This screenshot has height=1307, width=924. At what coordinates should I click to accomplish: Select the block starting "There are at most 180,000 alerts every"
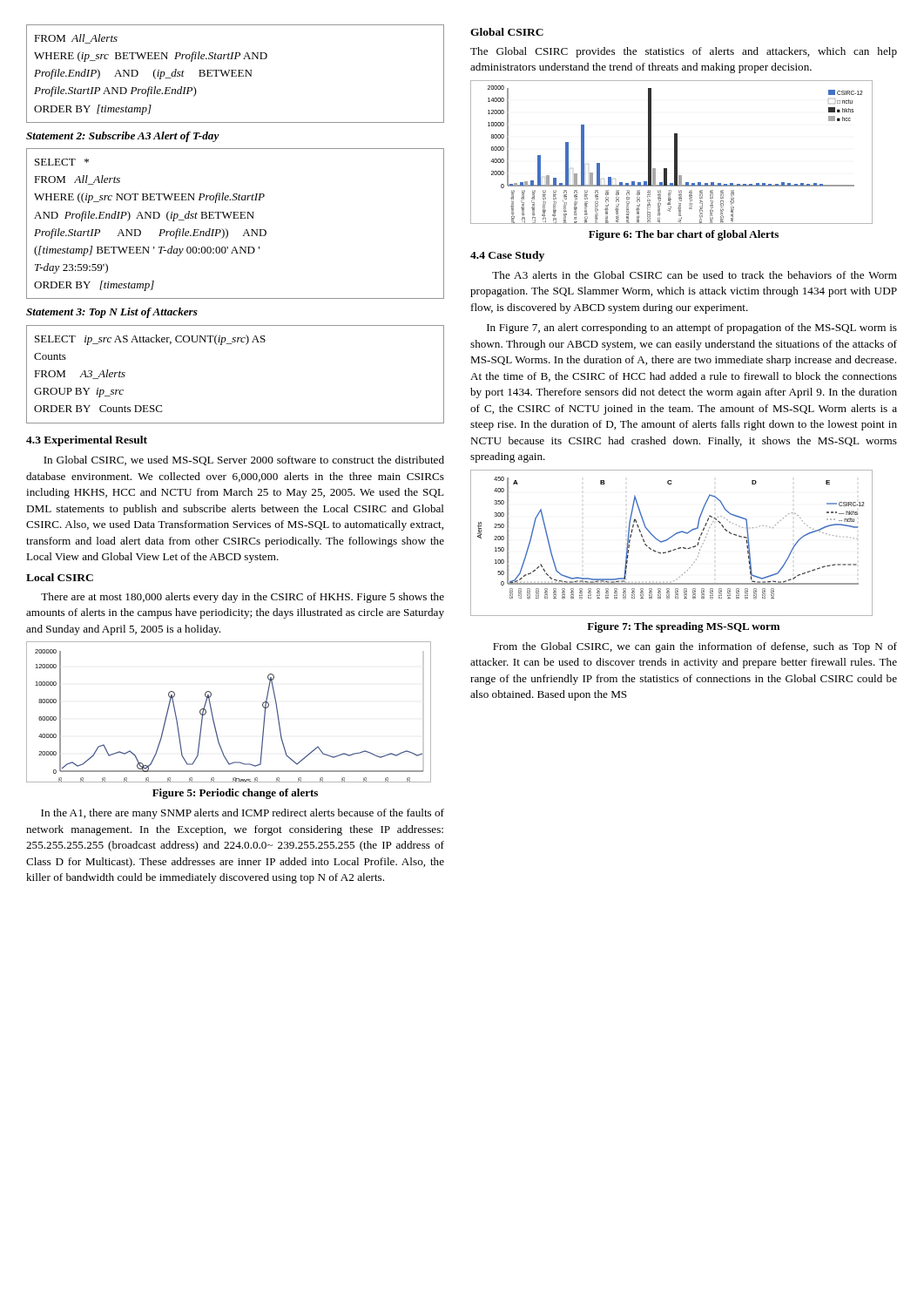pyautogui.click(x=235, y=612)
